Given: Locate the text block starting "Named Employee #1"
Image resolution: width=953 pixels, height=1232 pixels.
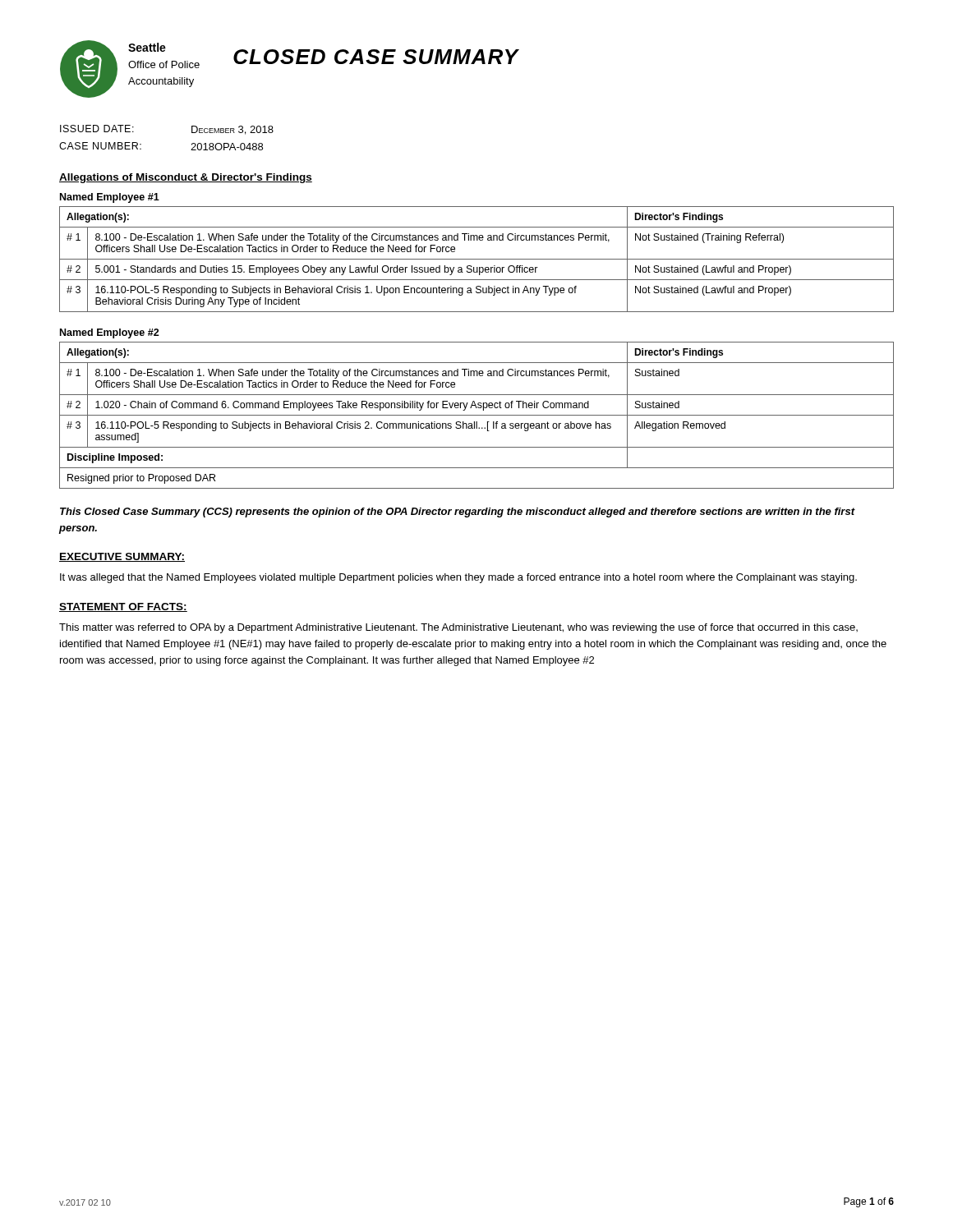Looking at the screenshot, I should [109, 197].
